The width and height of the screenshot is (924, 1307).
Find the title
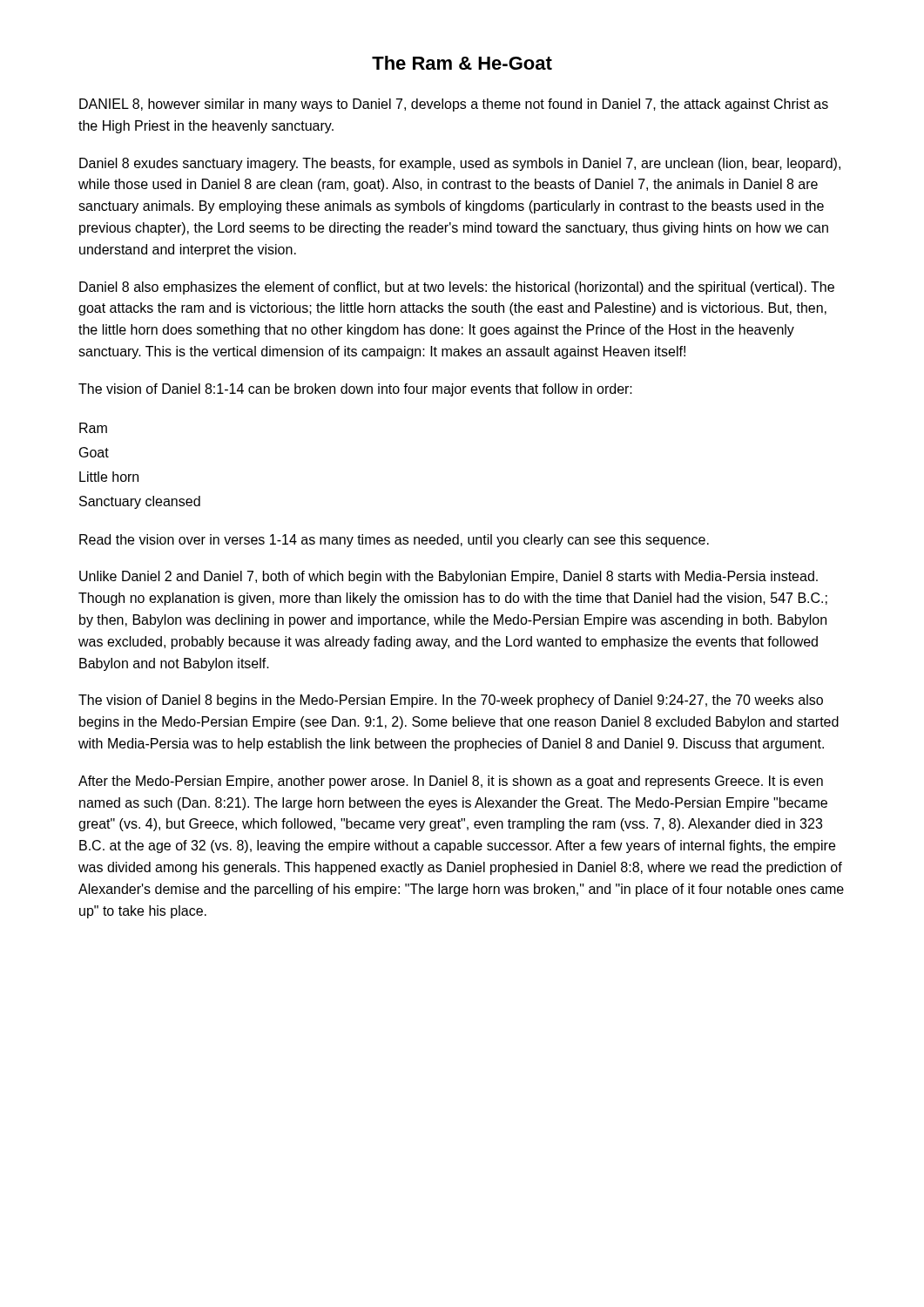[462, 63]
